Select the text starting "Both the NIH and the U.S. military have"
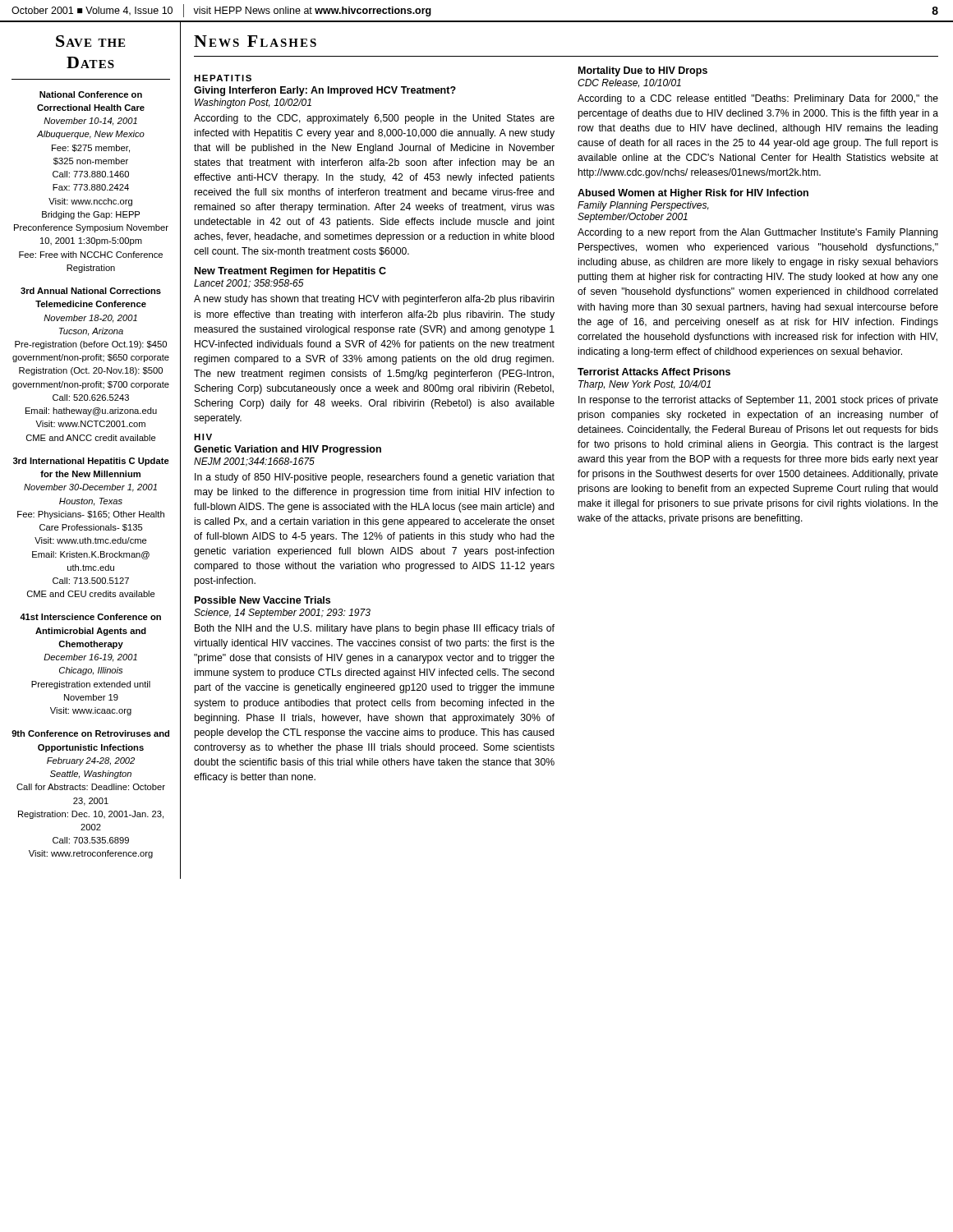953x1232 pixels. [x=374, y=703]
